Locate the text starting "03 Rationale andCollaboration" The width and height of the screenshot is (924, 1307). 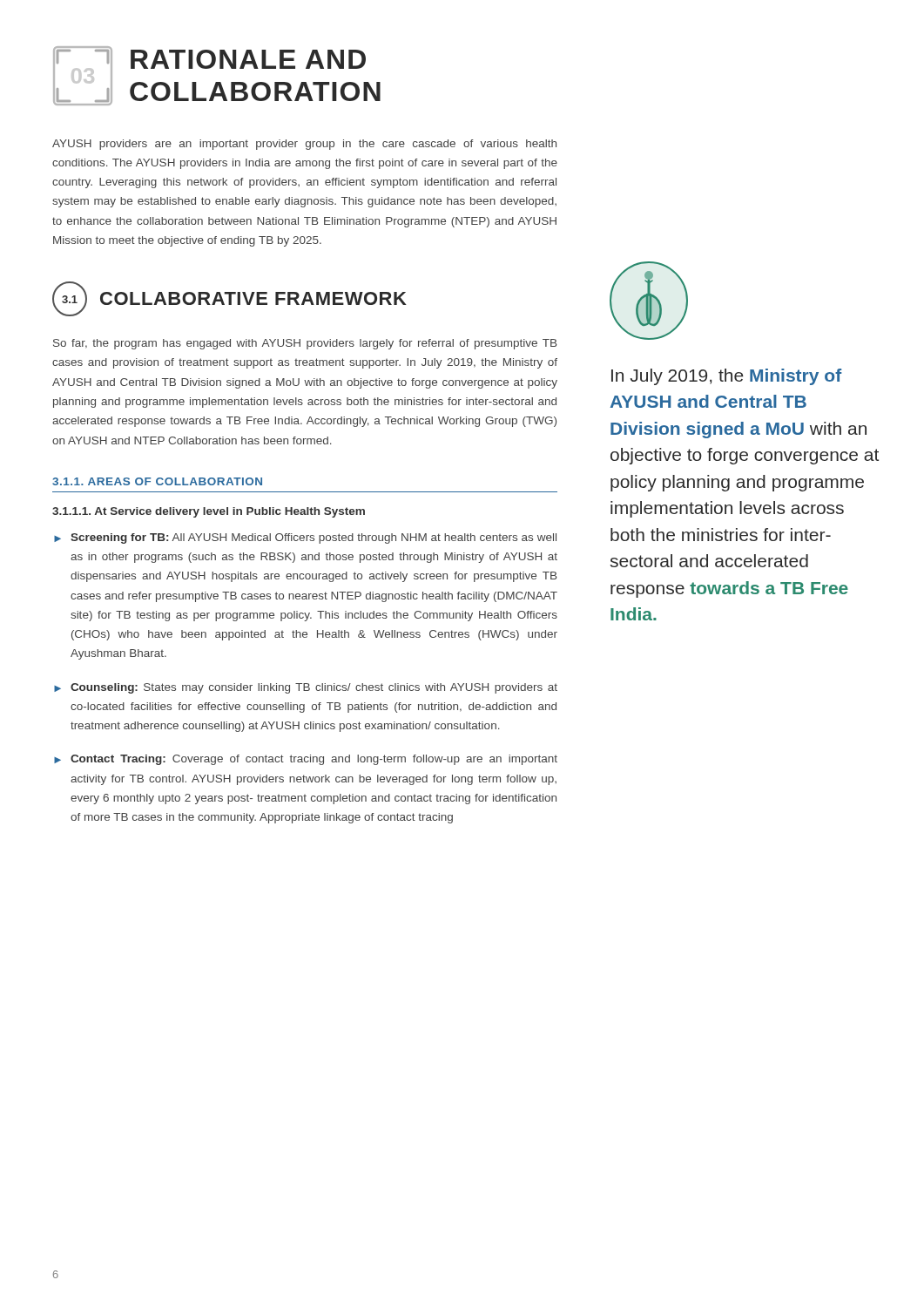pyautogui.click(x=218, y=76)
